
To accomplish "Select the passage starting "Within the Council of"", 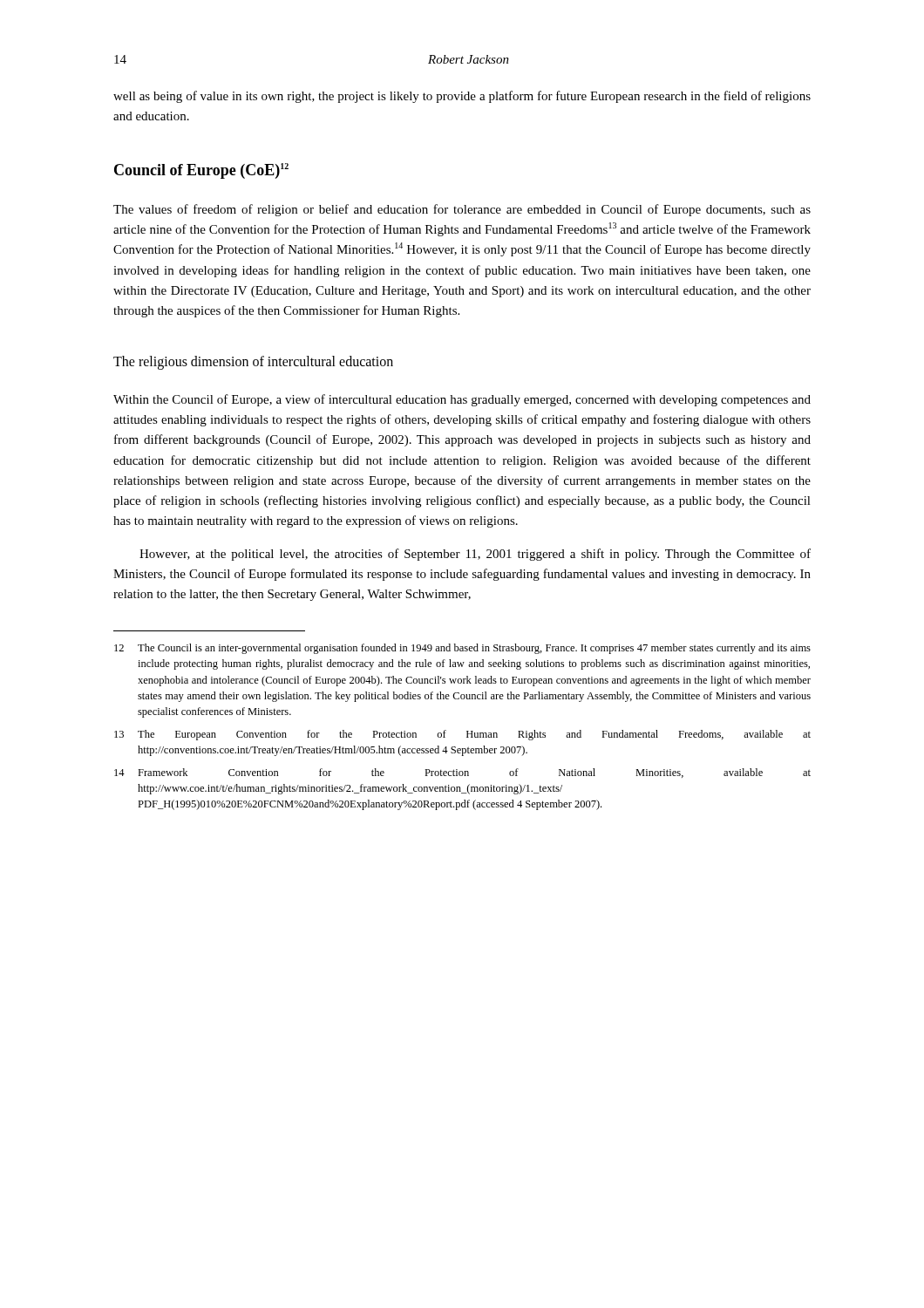I will point(462,460).
